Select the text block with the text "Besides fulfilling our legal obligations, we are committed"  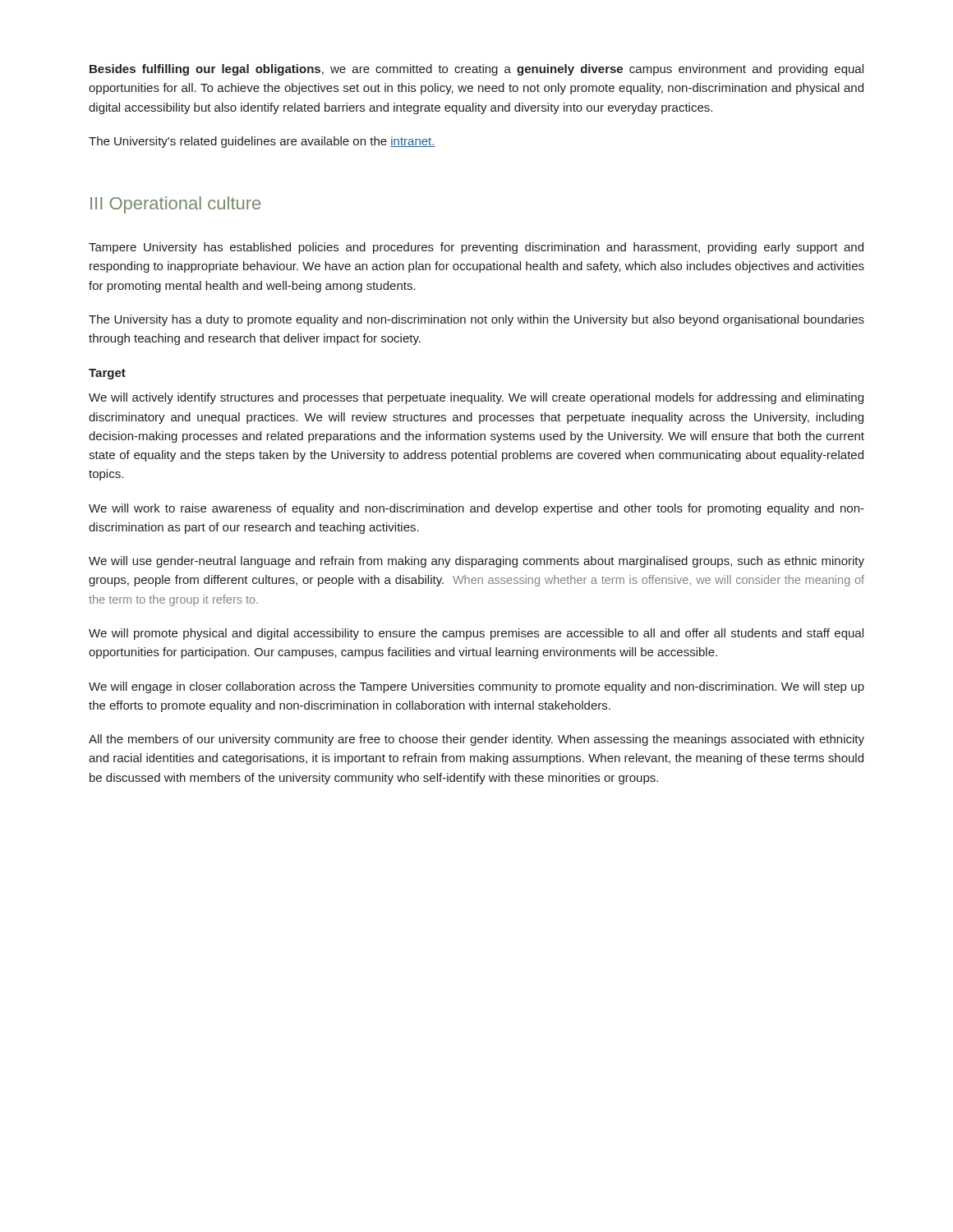476,88
